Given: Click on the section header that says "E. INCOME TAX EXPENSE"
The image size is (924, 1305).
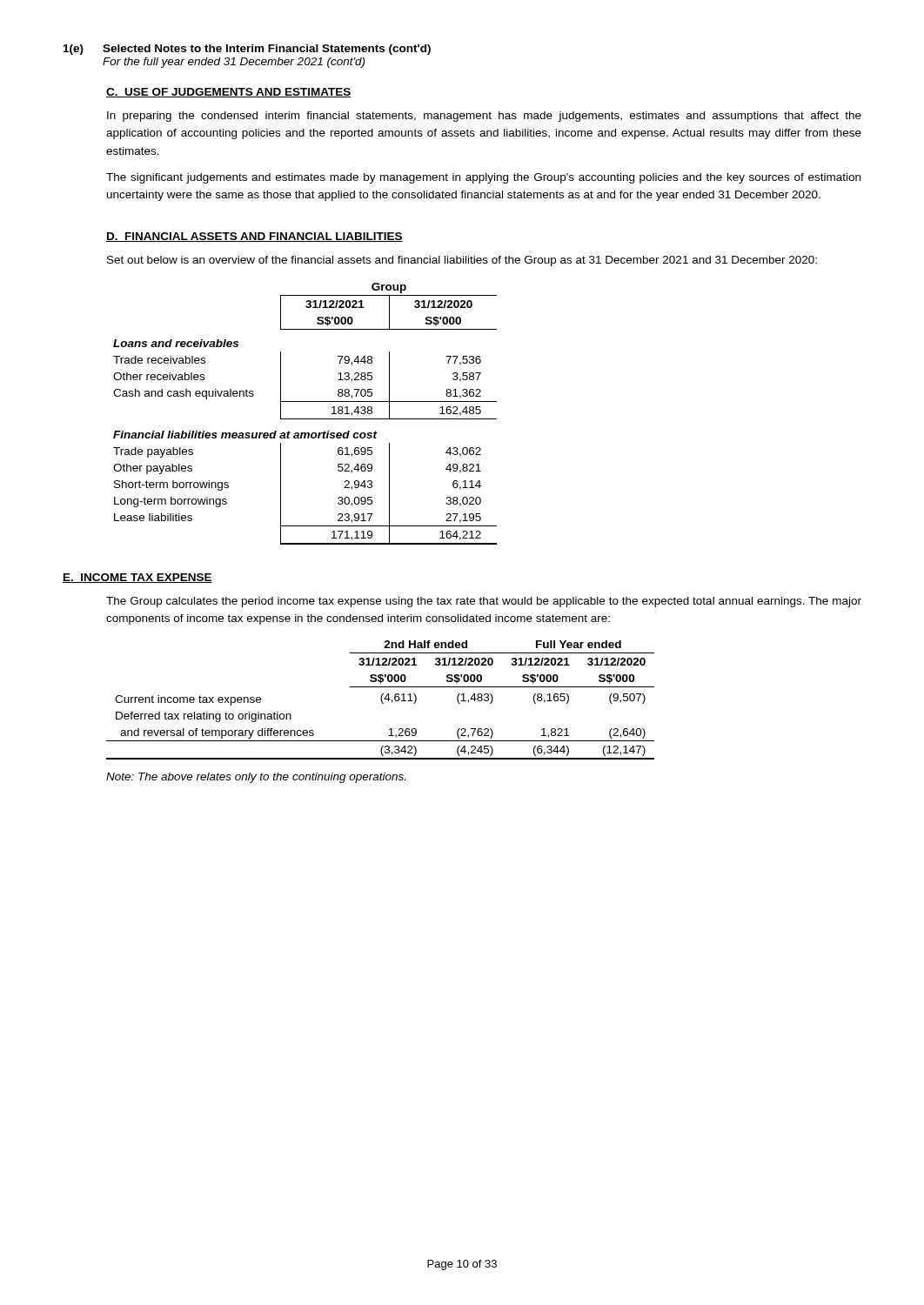Looking at the screenshot, I should click(x=137, y=577).
